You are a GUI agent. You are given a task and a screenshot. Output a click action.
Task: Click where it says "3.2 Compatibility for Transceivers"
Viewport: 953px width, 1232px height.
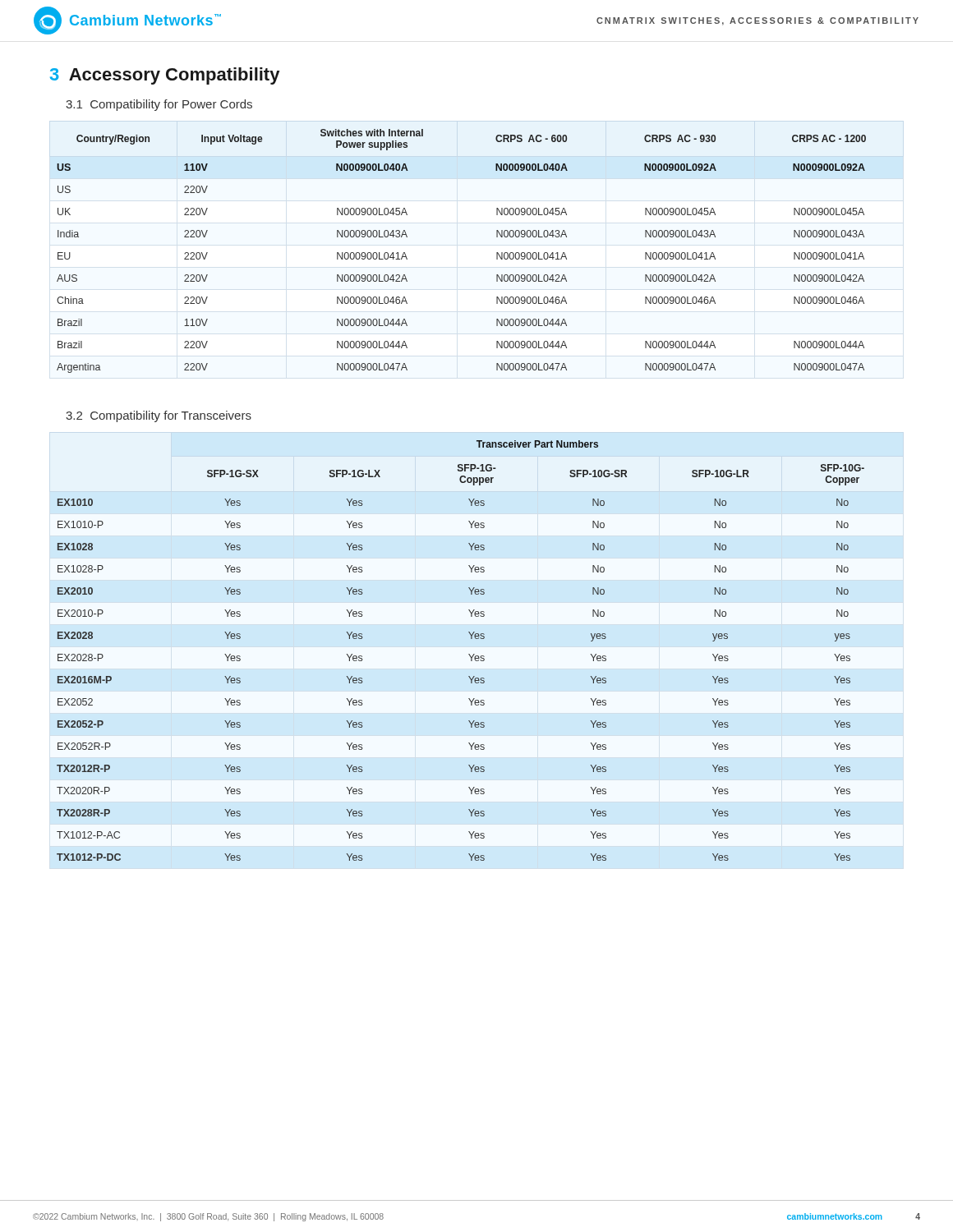pos(159,415)
